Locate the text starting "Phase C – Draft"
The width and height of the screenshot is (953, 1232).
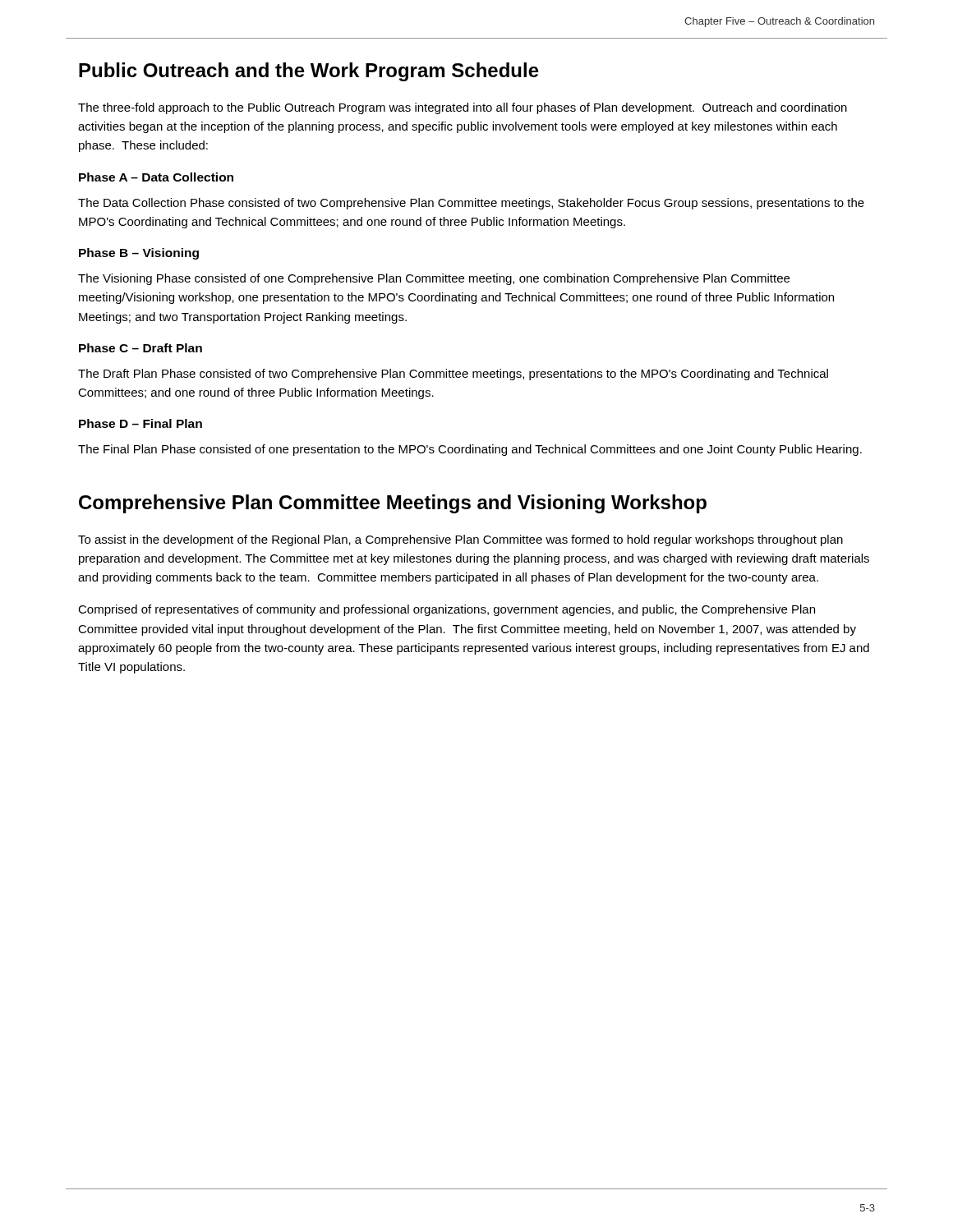[140, 348]
